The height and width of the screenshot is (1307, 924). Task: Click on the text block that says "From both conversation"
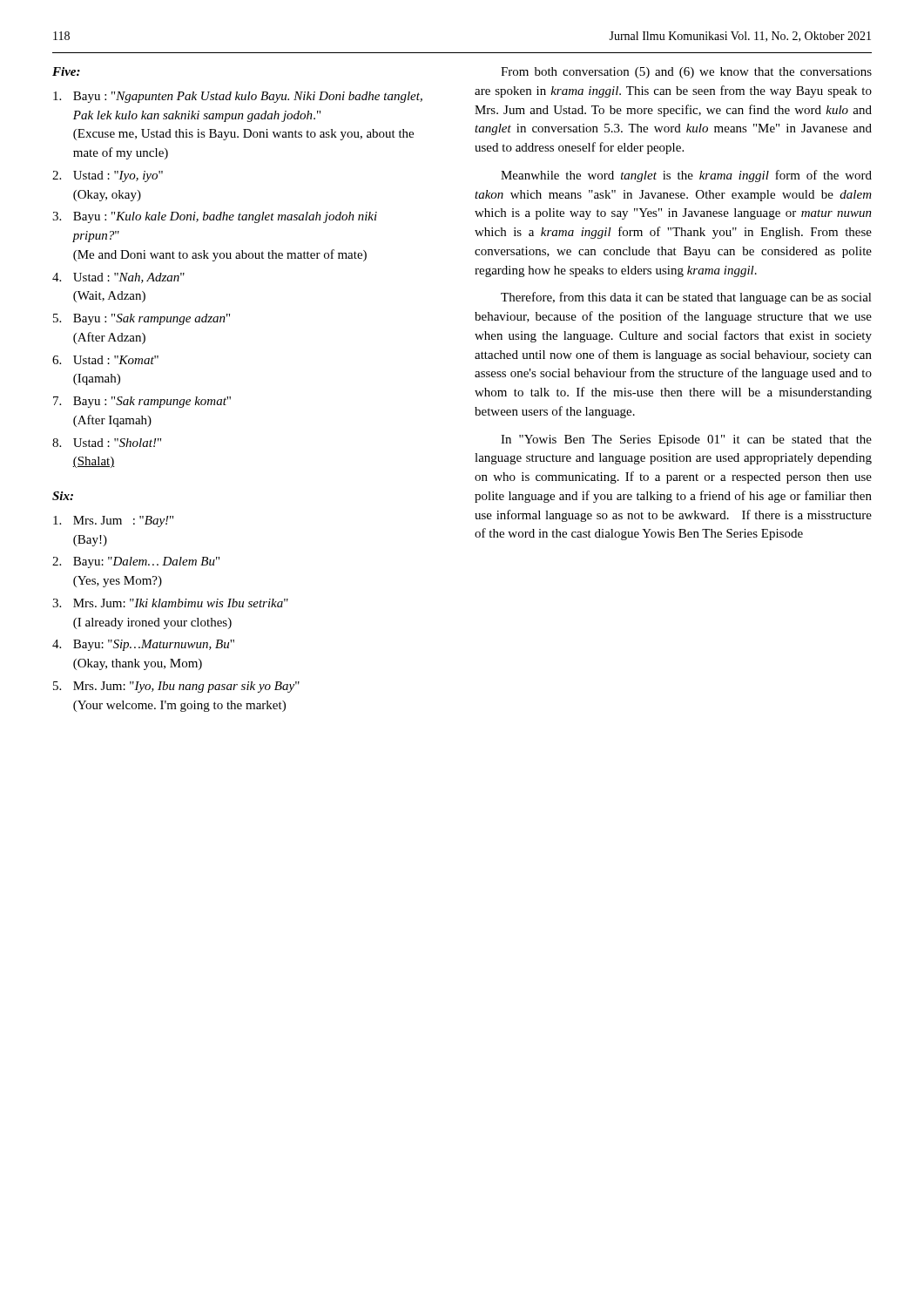coord(673,303)
